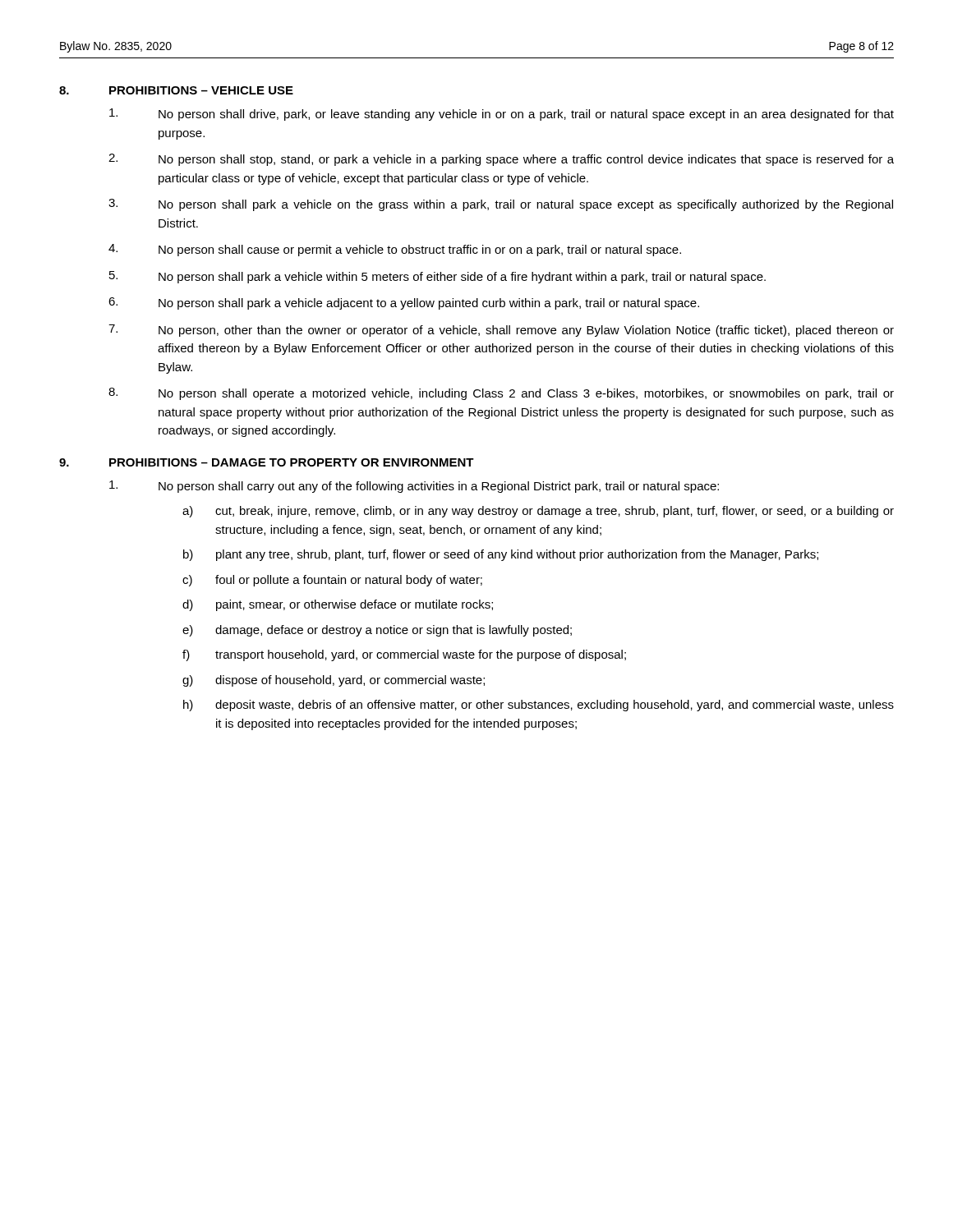Image resolution: width=953 pixels, height=1232 pixels.
Task: Select the list item that reads "4. No person shall"
Action: [x=501, y=250]
